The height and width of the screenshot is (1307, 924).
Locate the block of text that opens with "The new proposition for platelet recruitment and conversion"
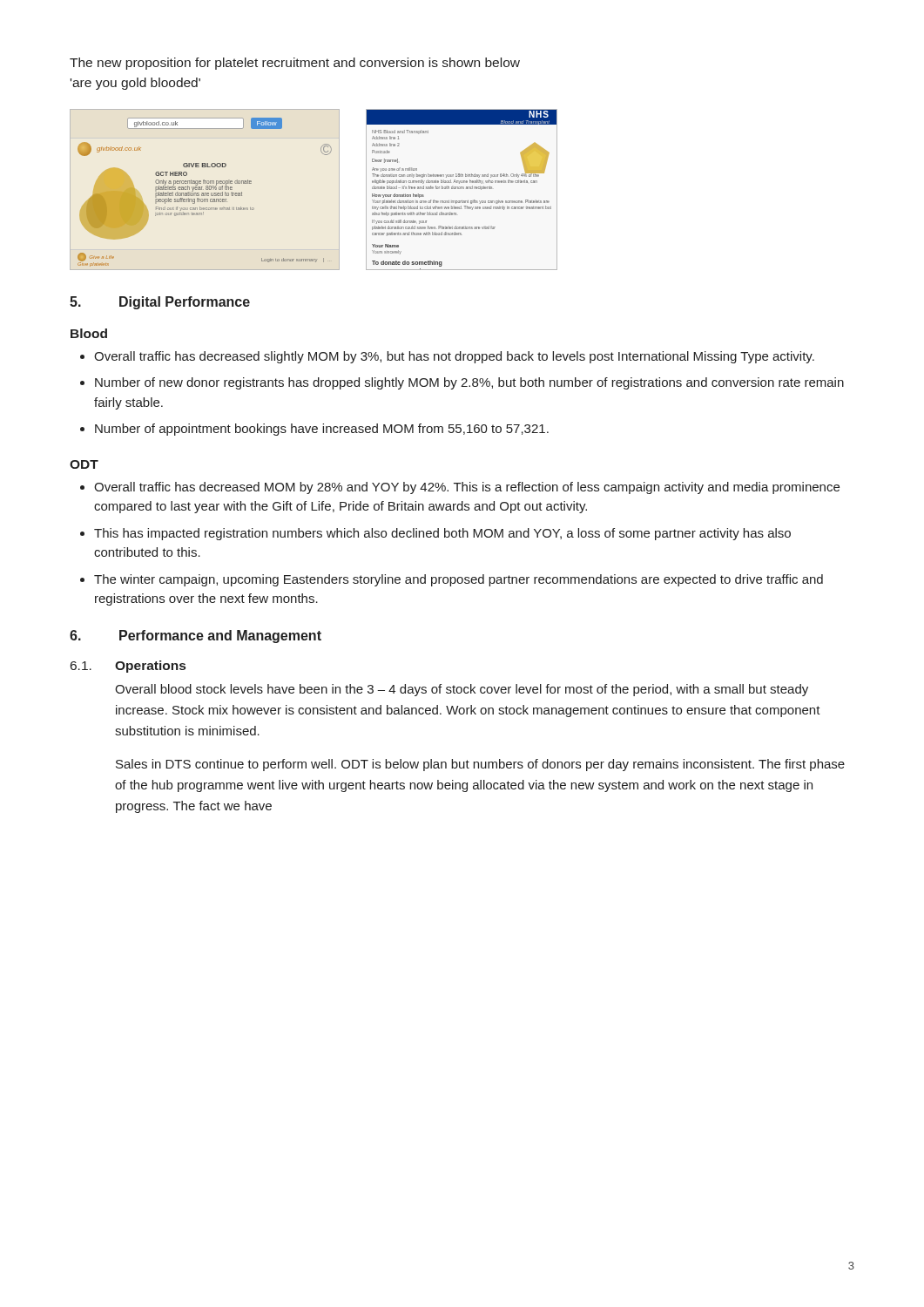click(295, 72)
